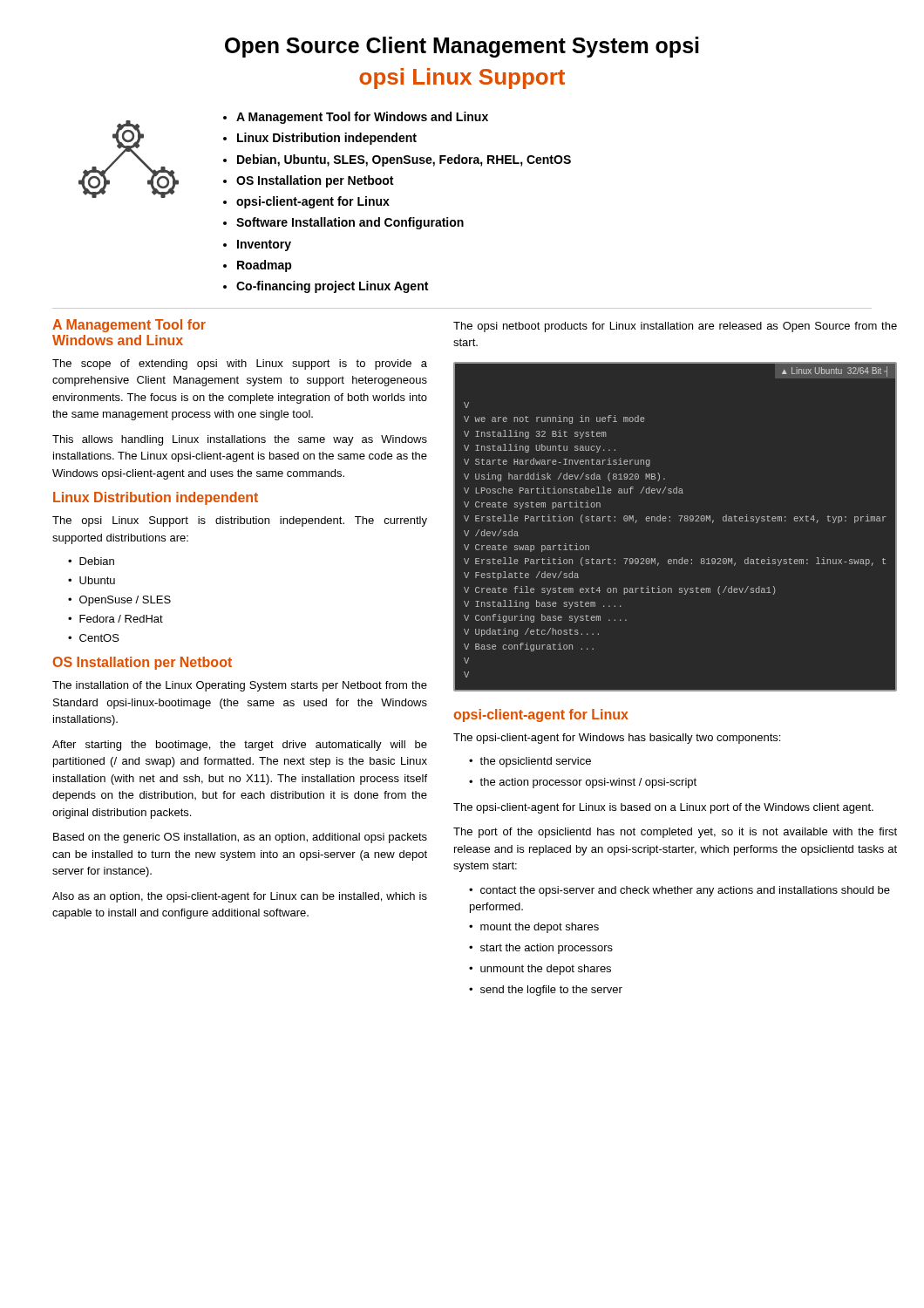
Task: Find the text block starting "unmount the depot shares"
Action: tap(540, 970)
